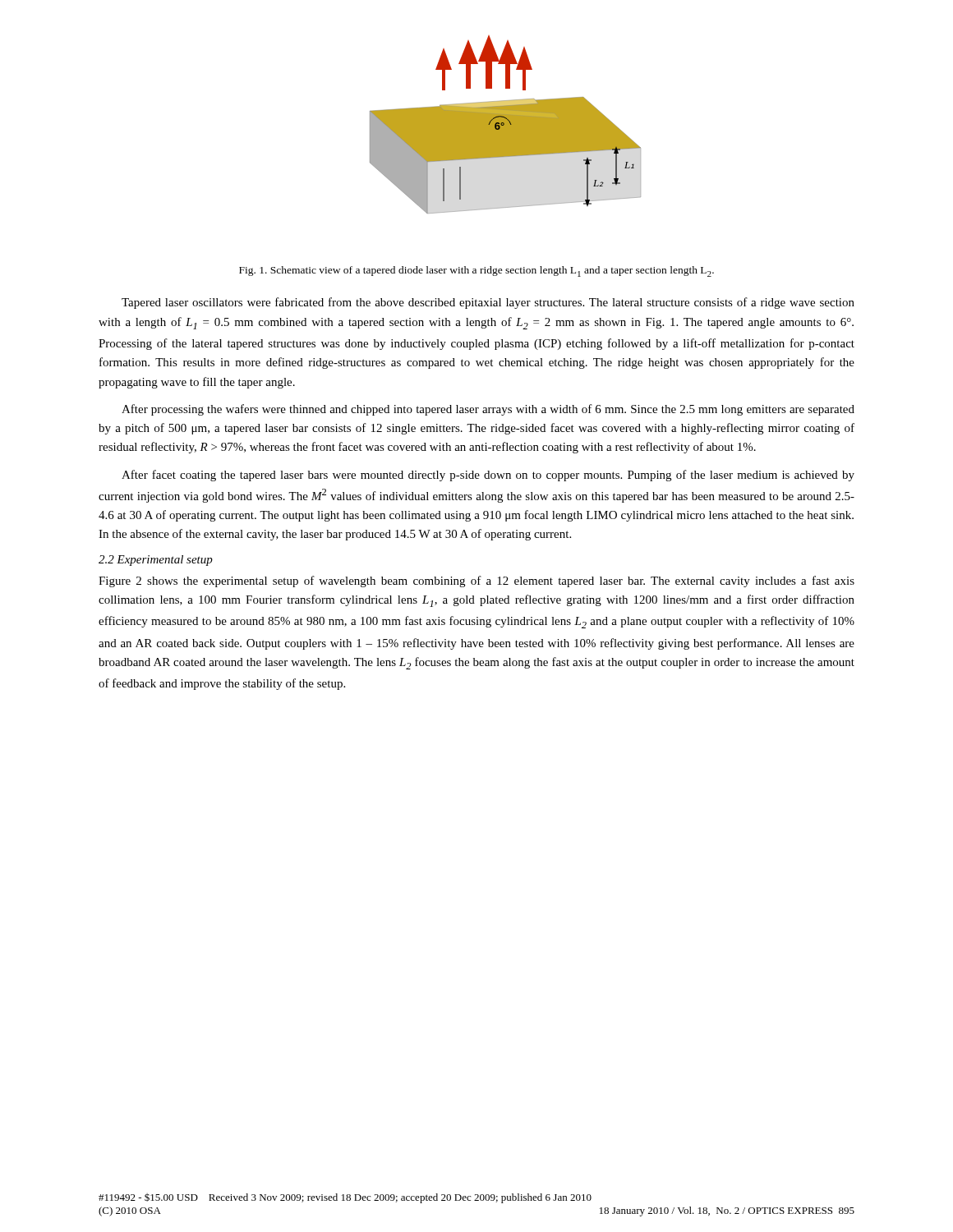Point to the passage starting "Figure 2 shows the experimental setup"
The height and width of the screenshot is (1232, 953).
pyautogui.click(x=476, y=632)
